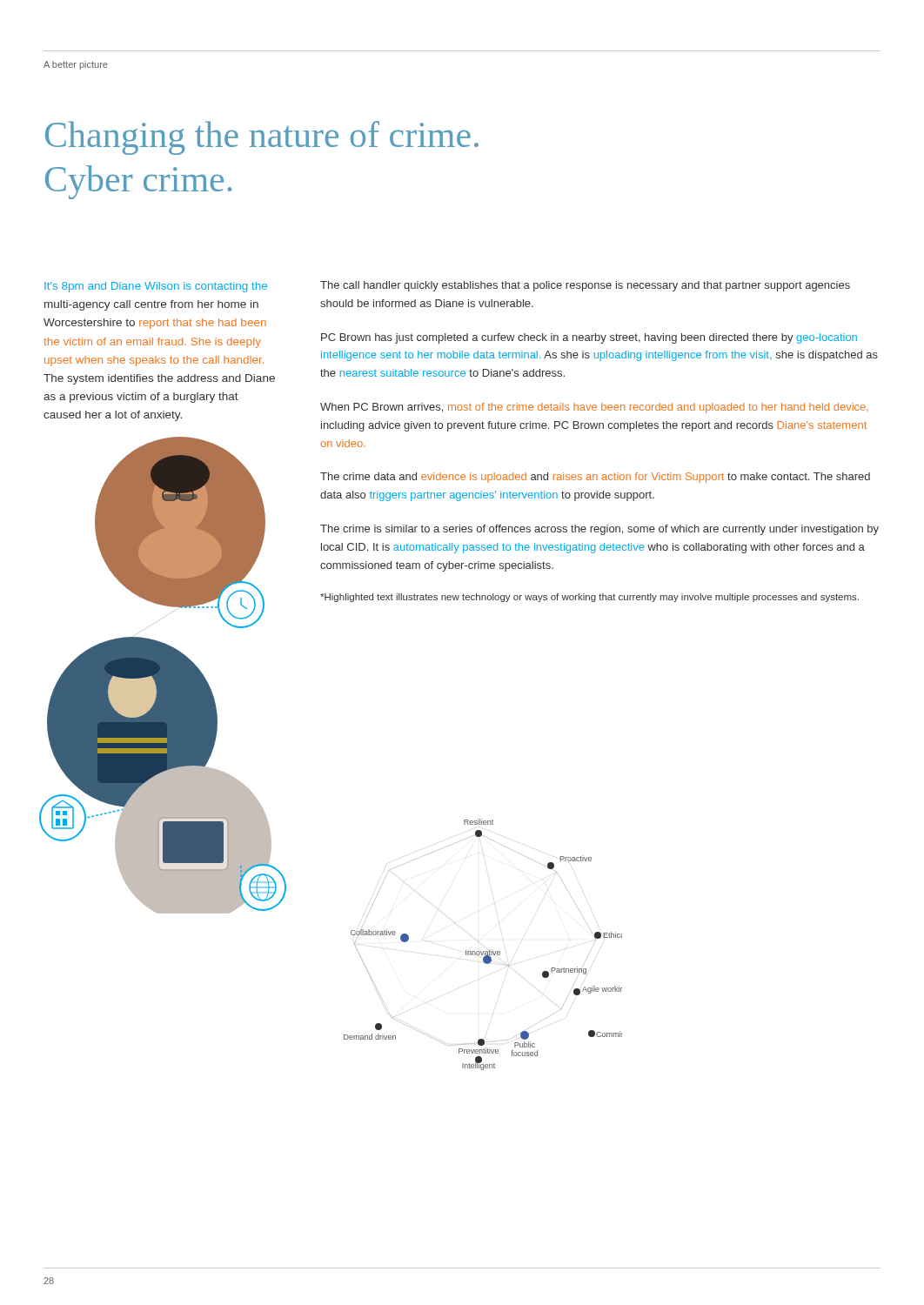Find the photo
Image resolution: width=924 pixels, height=1305 pixels.
[x=171, y=670]
